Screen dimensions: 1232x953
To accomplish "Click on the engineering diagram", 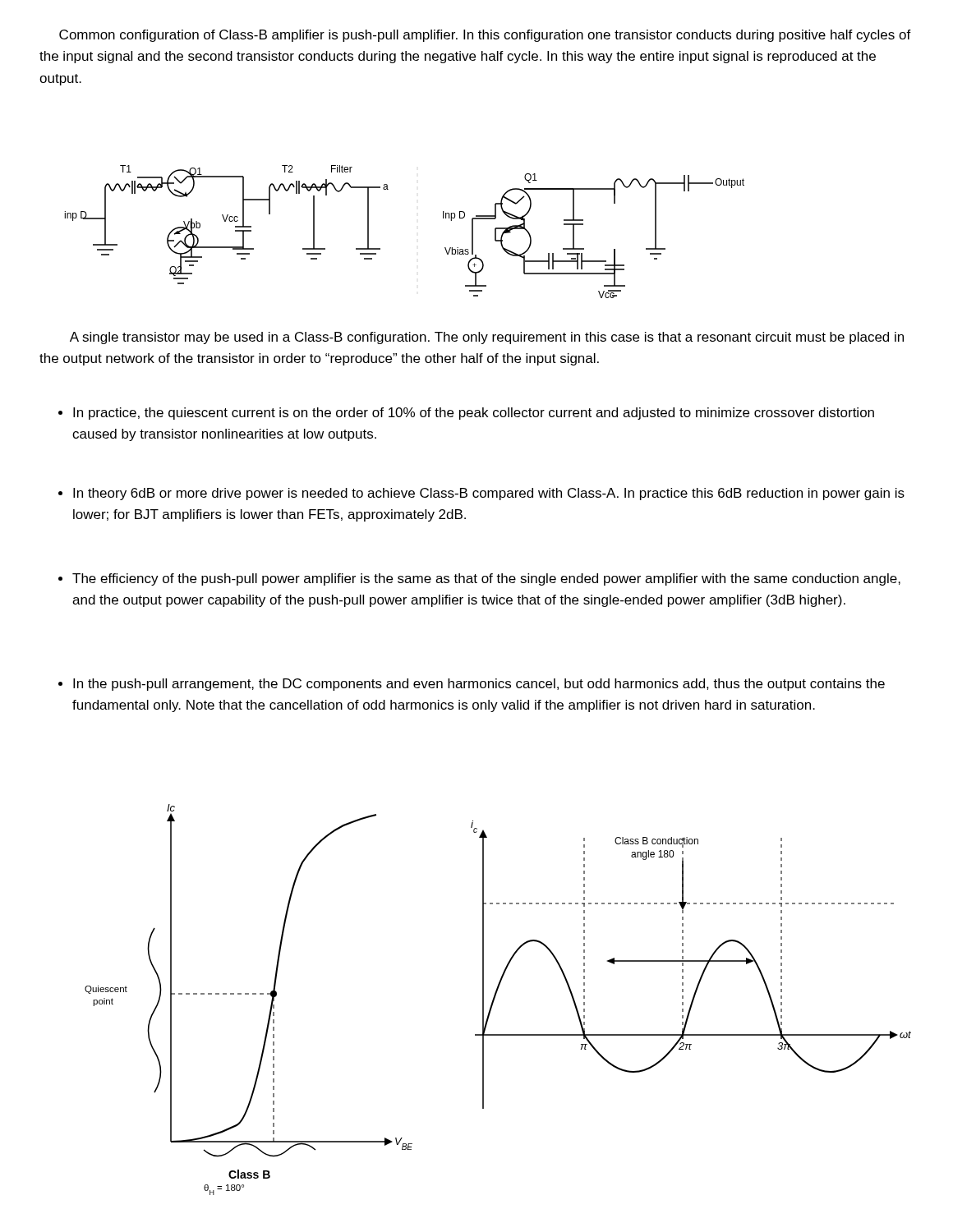I will coord(476,1002).
